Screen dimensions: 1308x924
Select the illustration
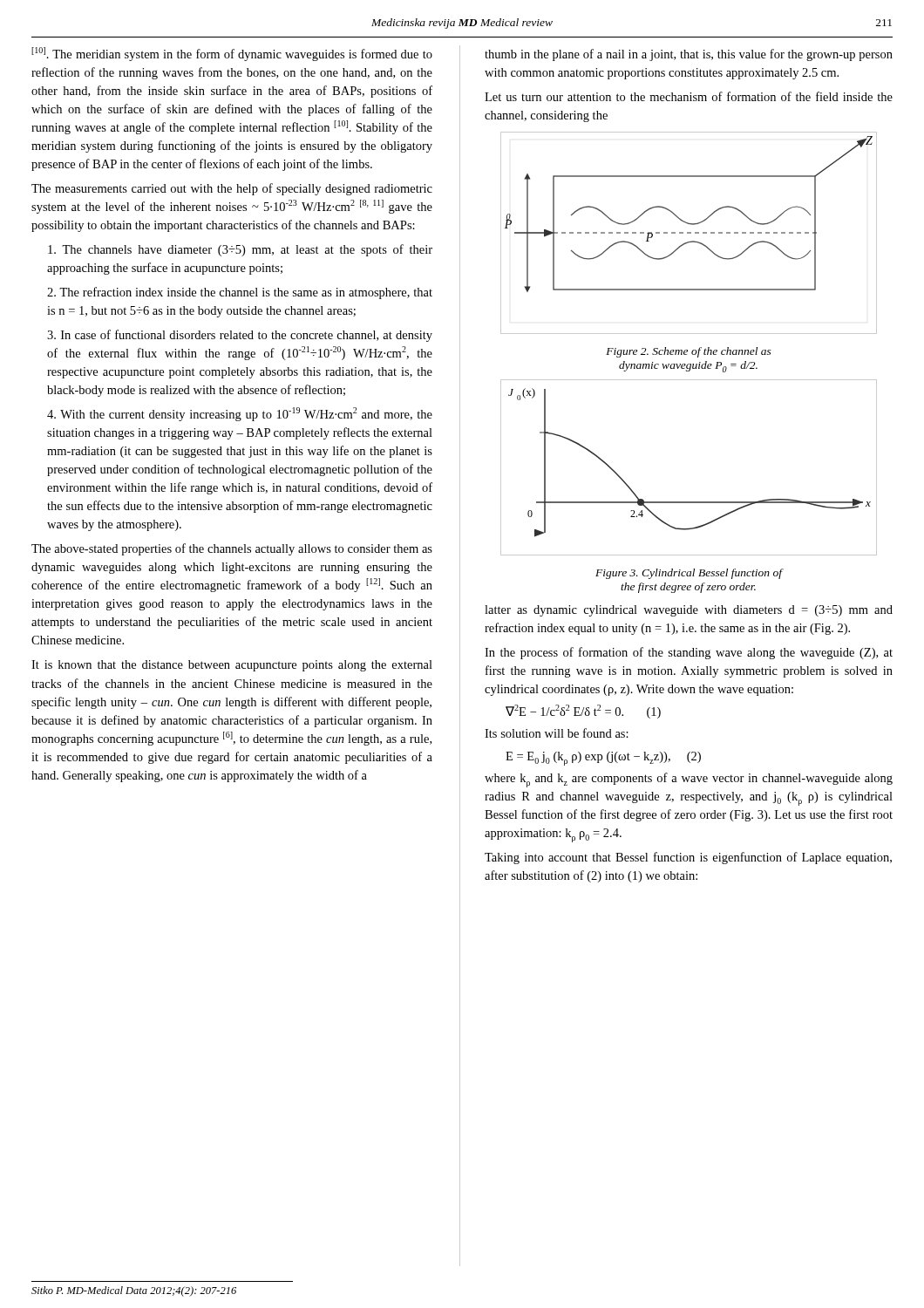(x=689, y=235)
